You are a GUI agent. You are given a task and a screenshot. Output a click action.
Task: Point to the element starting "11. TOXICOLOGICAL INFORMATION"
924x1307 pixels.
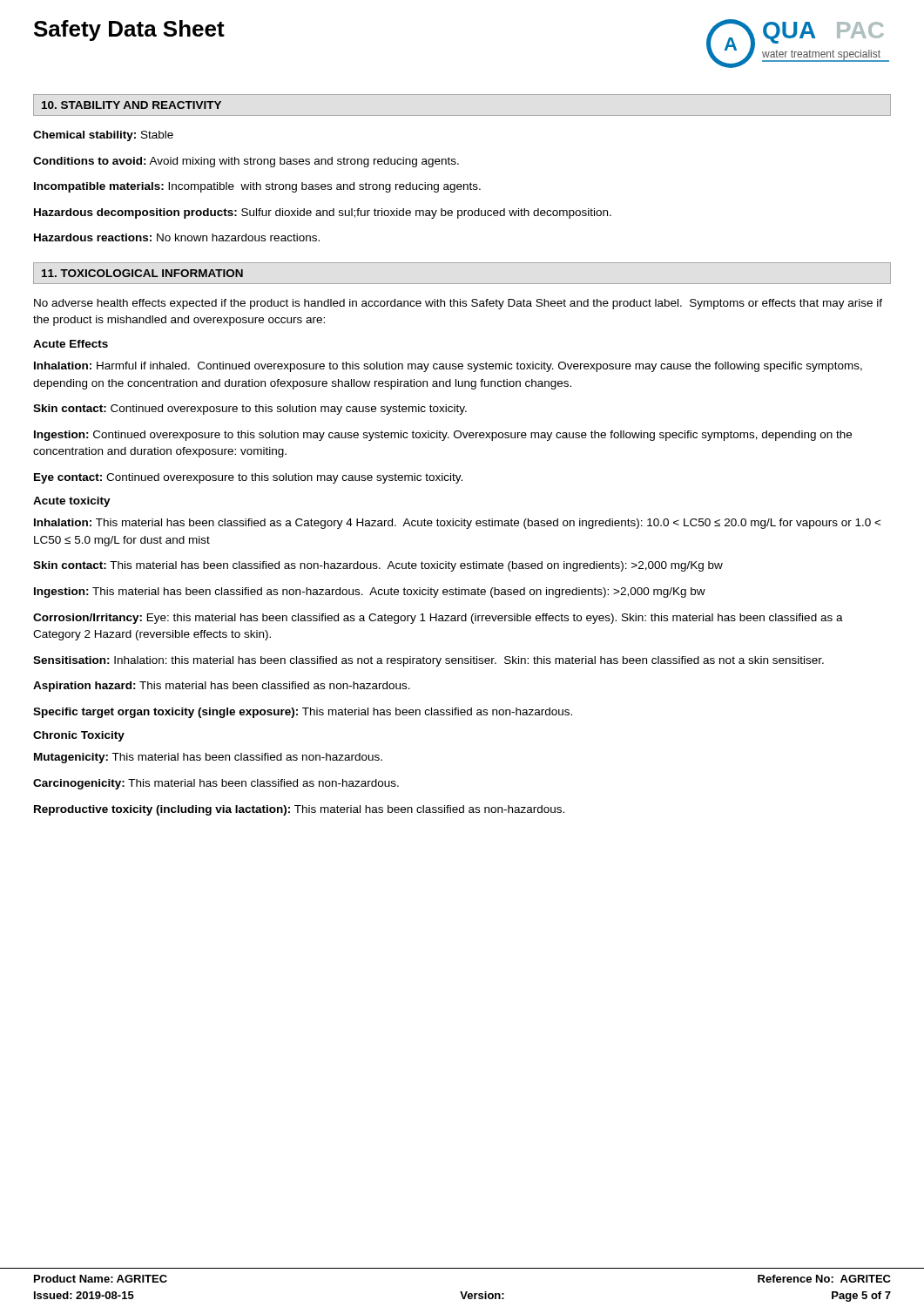coord(142,273)
